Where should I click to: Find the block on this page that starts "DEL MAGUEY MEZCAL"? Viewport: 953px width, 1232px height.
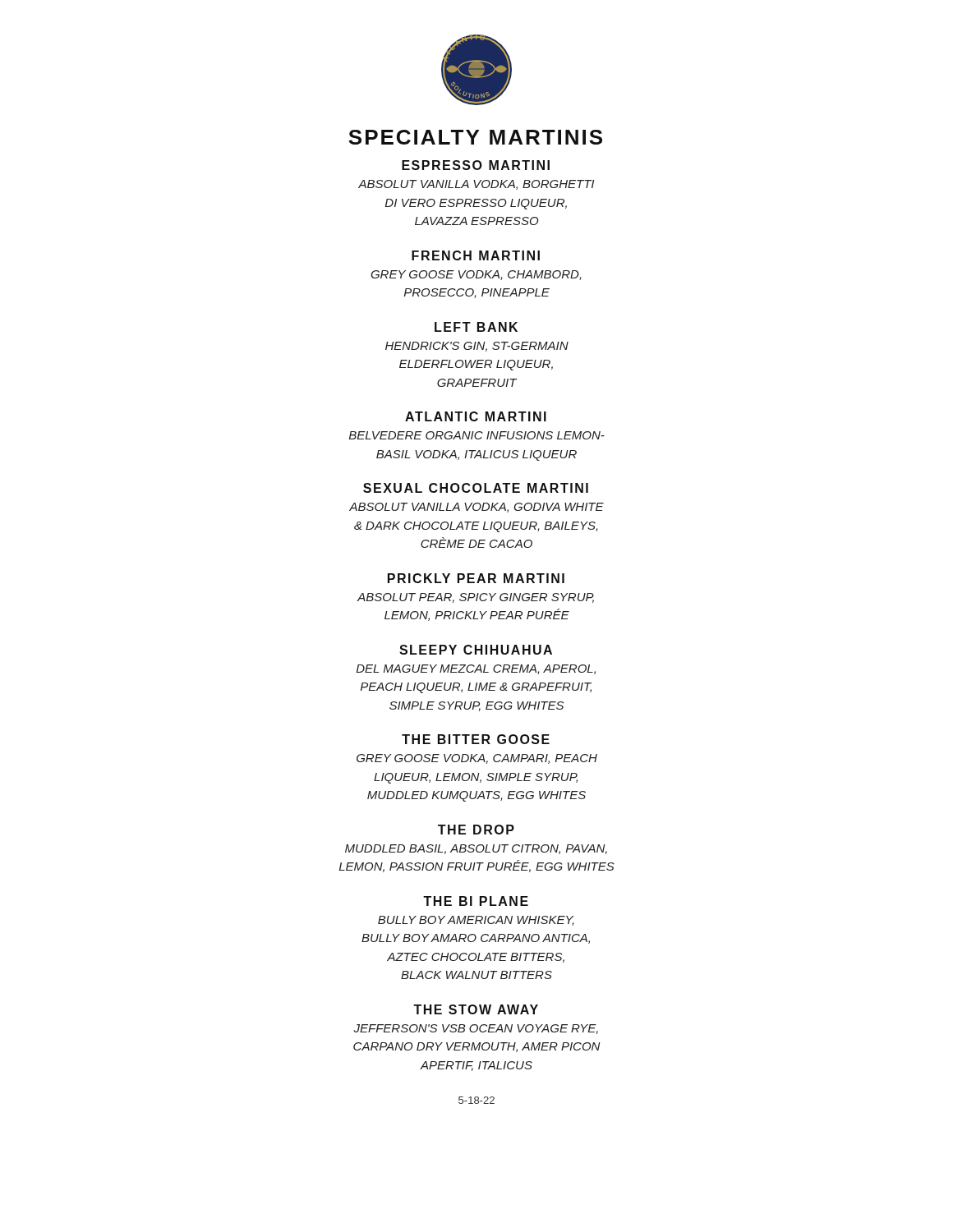pos(476,686)
